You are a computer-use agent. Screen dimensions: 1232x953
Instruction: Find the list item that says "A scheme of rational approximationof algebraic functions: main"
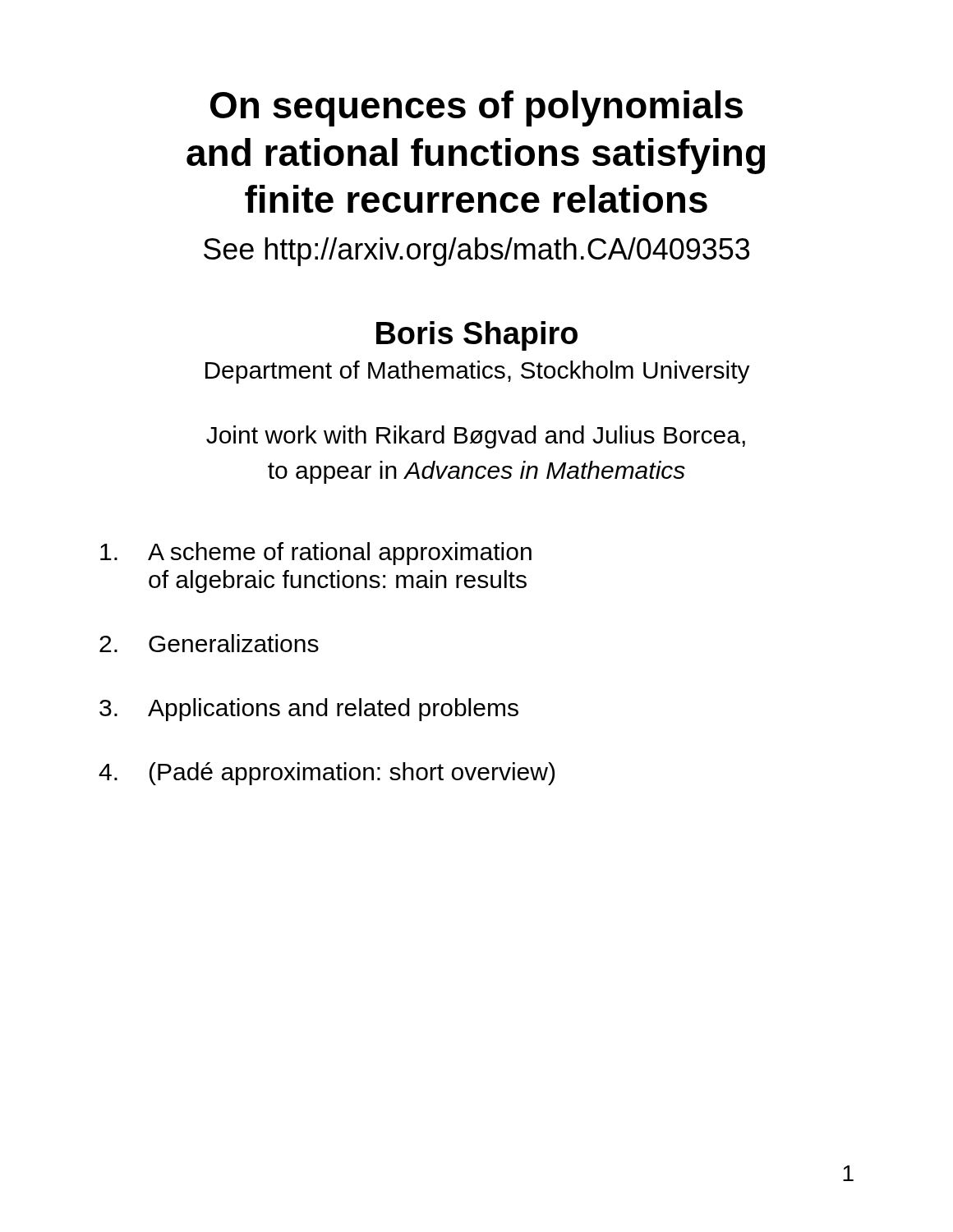tap(476, 565)
